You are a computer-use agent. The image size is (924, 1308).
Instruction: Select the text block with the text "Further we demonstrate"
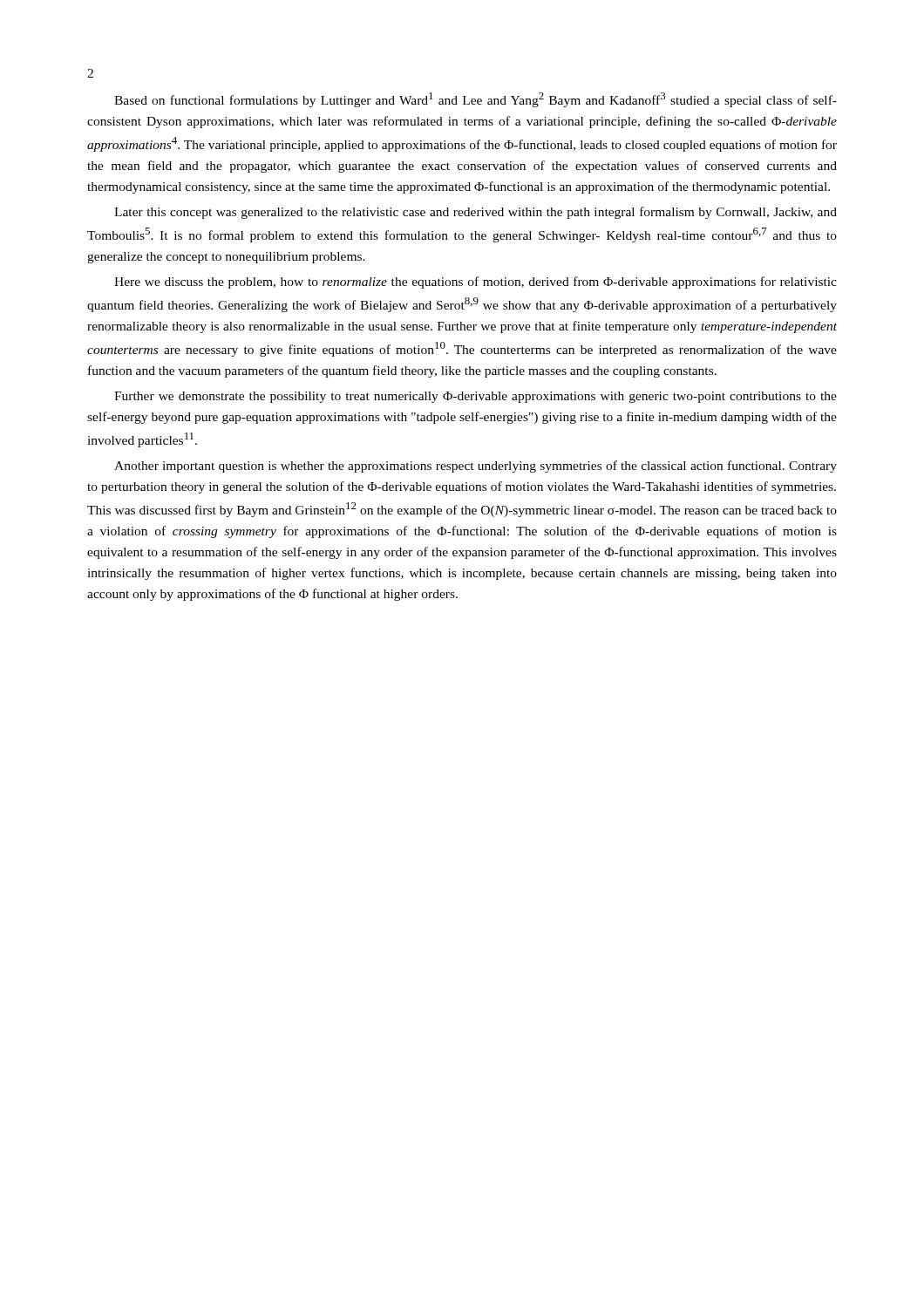[462, 418]
